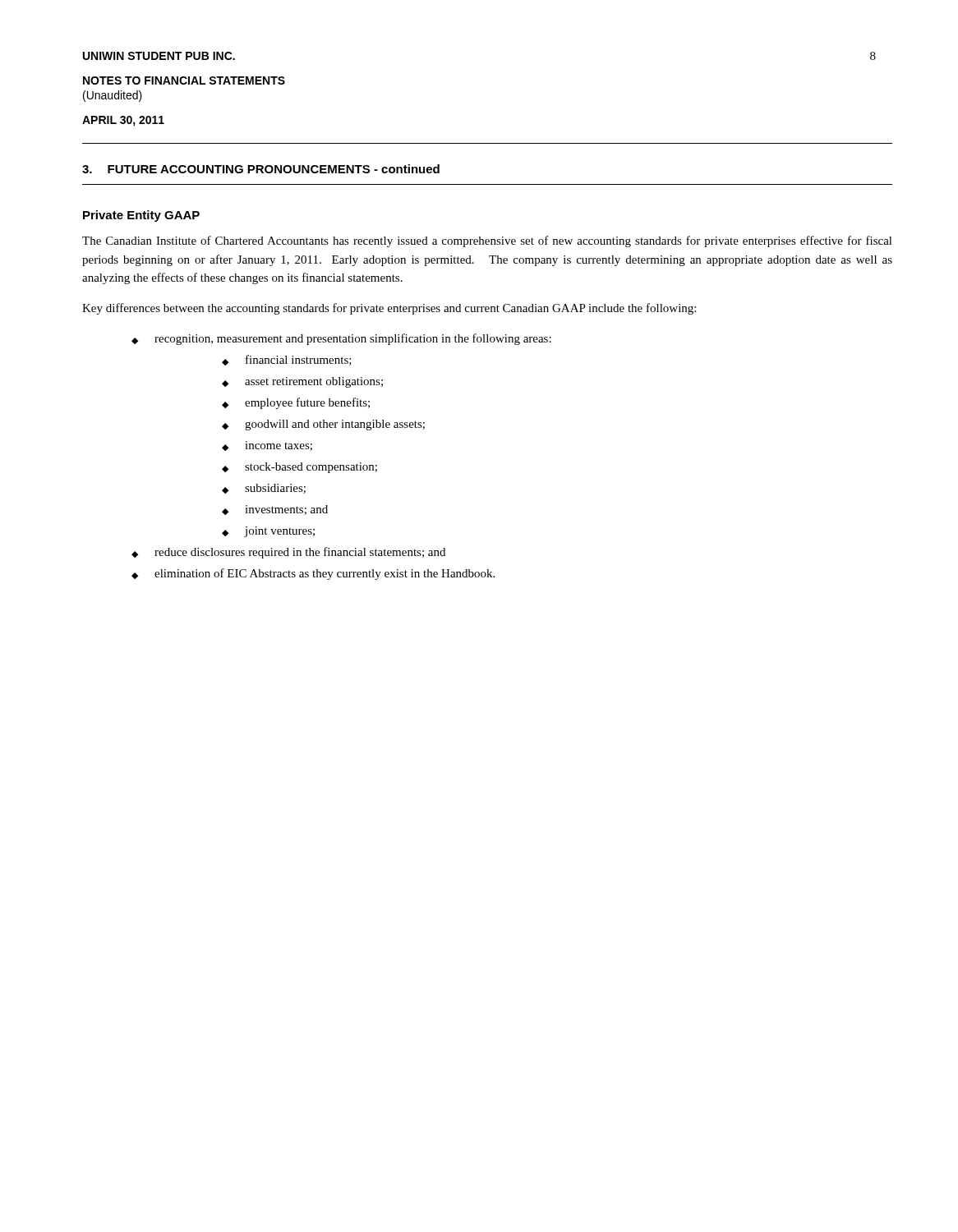Find "income taxes;" on this page
958x1232 pixels.
[x=267, y=446]
